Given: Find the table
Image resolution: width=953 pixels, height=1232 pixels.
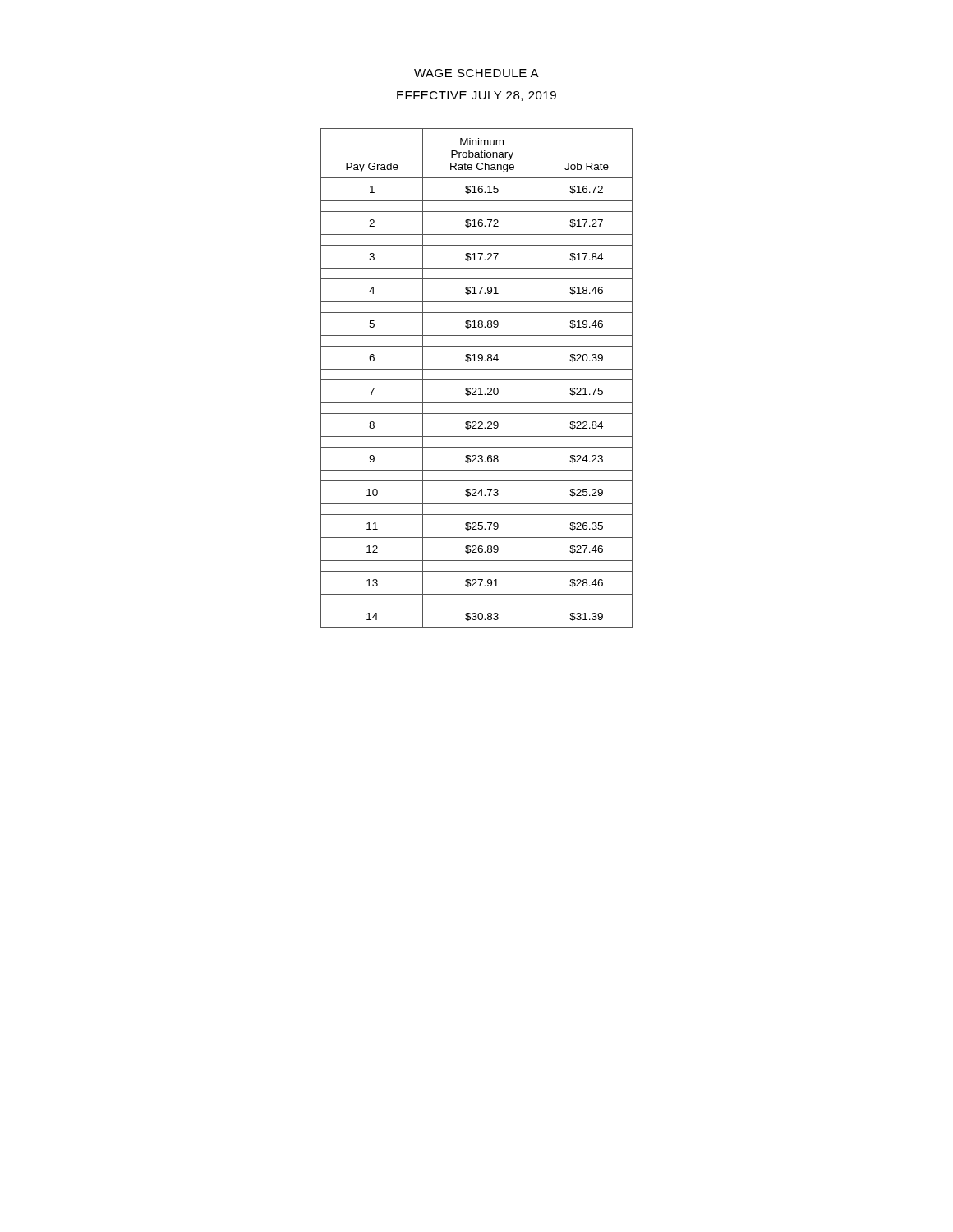Looking at the screenshot, I should 476,378.
